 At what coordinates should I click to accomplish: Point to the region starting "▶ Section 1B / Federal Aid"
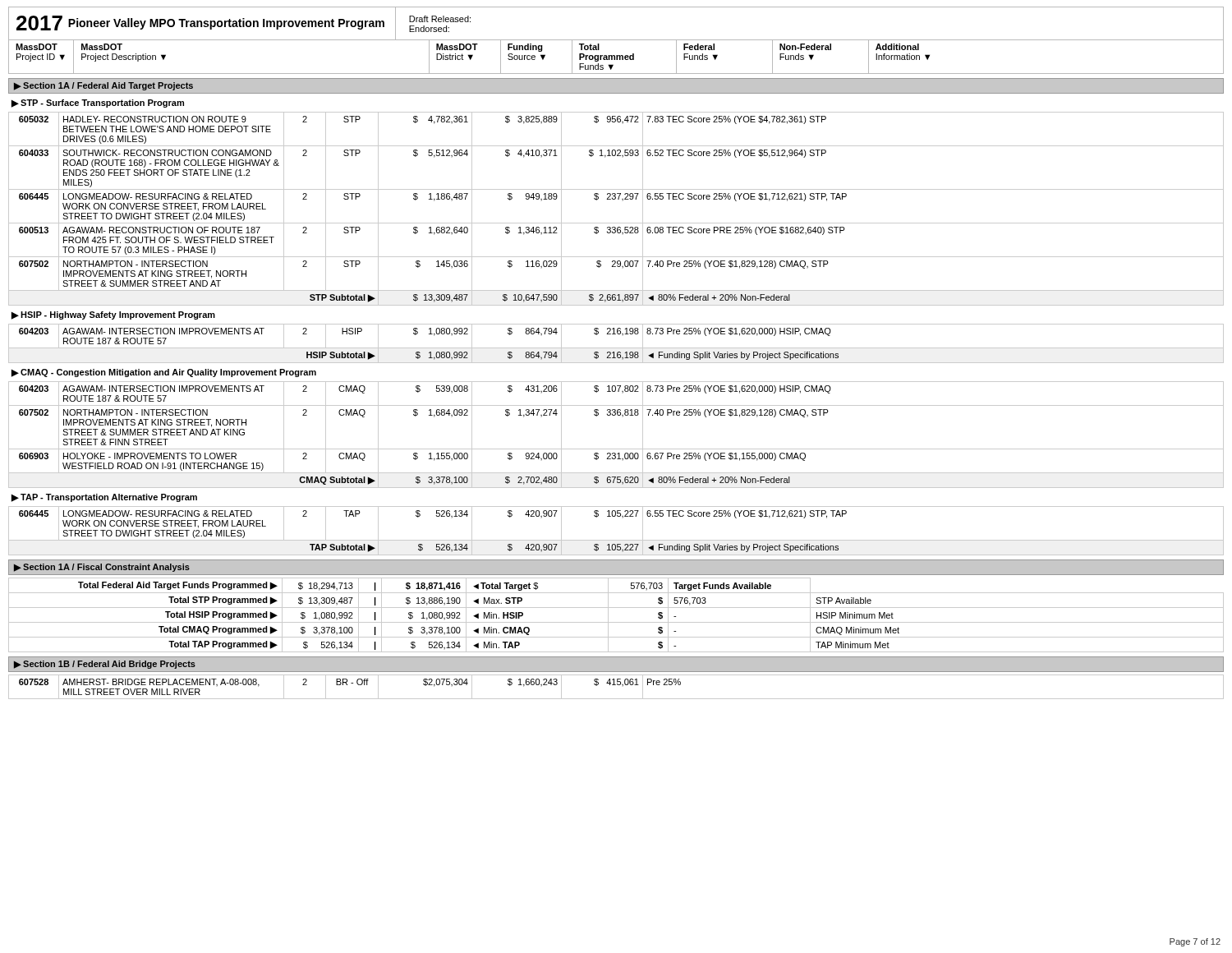point(105,664)
